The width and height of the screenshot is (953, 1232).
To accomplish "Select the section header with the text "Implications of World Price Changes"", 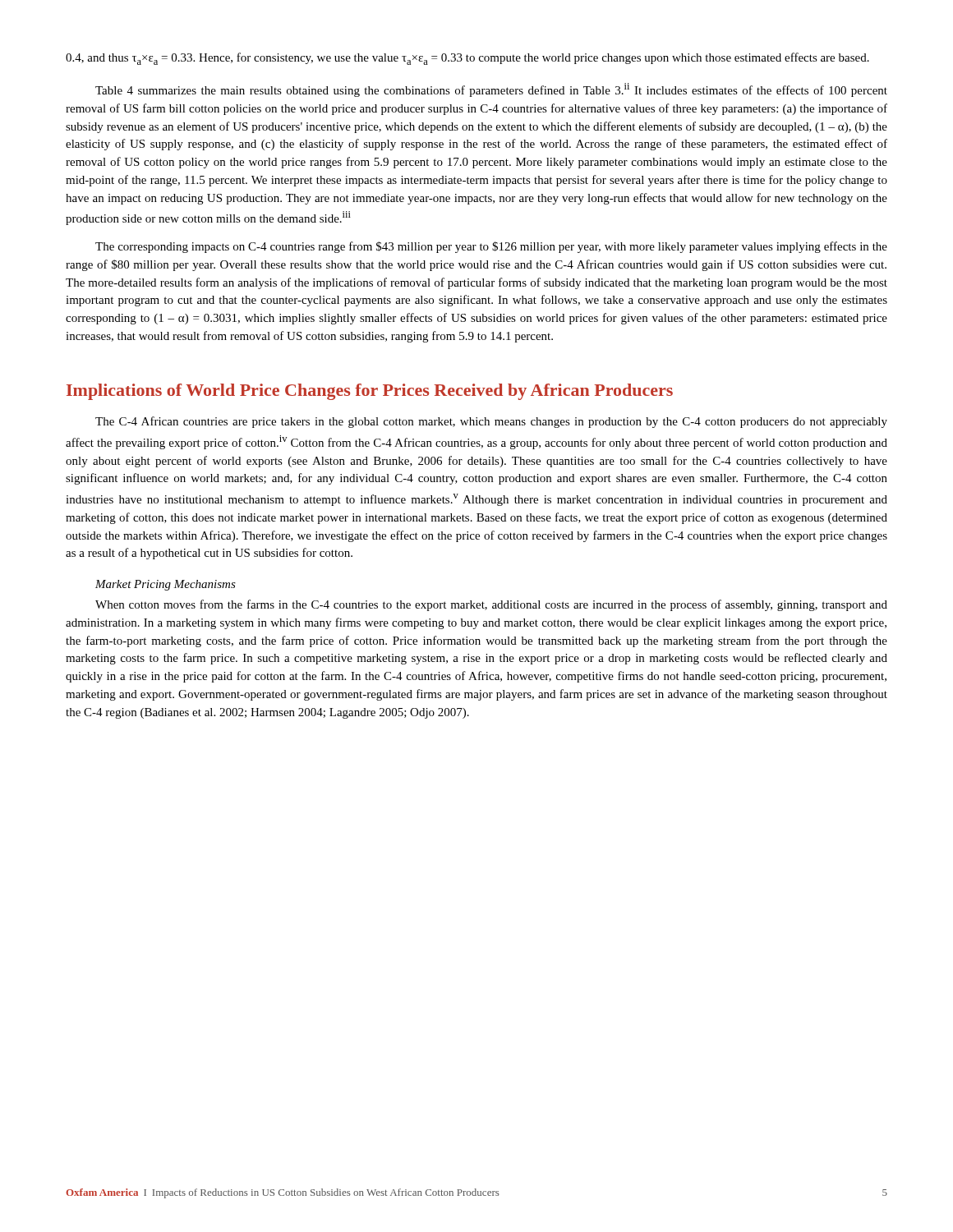I will (369, 389).
